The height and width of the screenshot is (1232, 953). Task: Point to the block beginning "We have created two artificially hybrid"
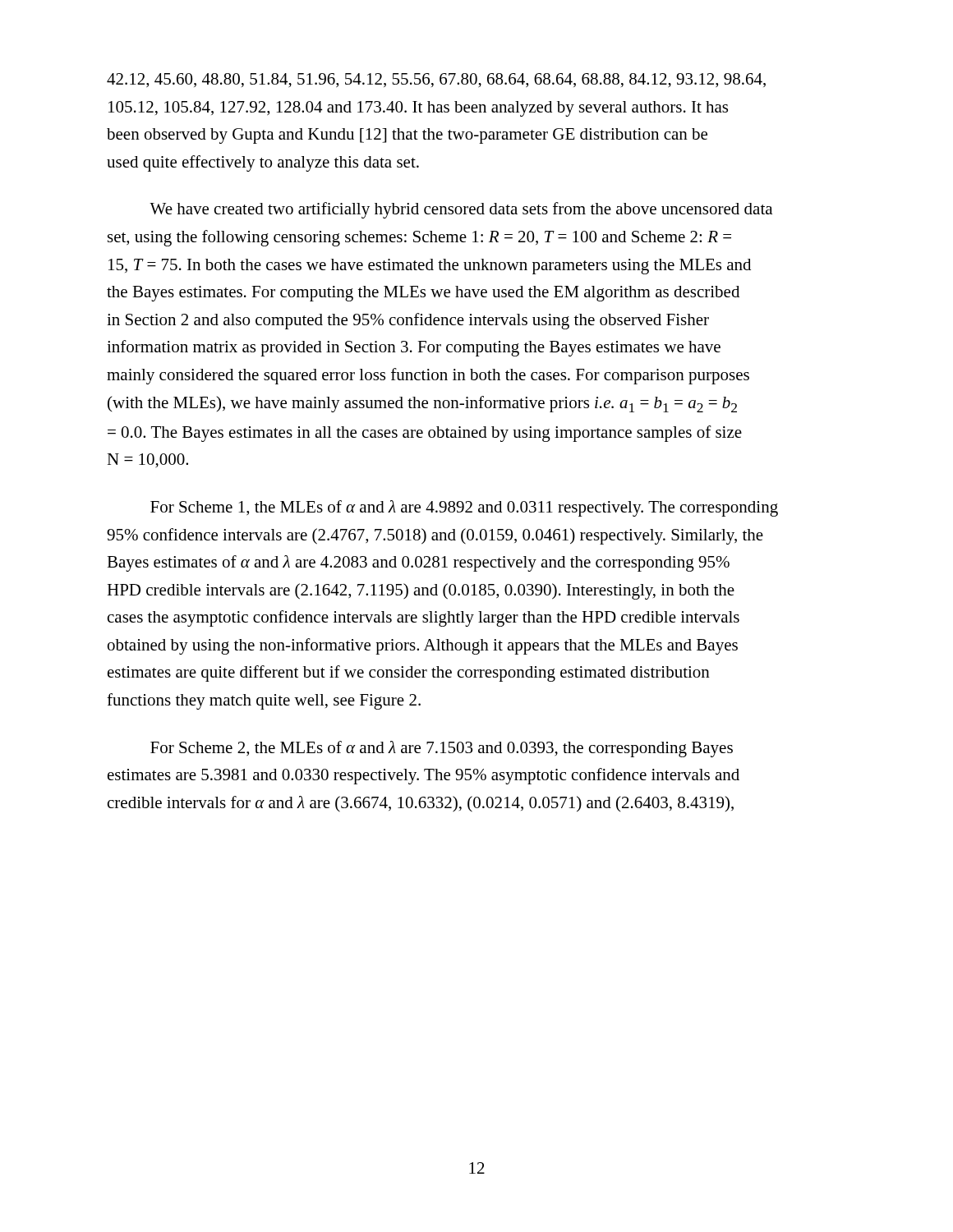pyautogui.click(x=476, y=335)
